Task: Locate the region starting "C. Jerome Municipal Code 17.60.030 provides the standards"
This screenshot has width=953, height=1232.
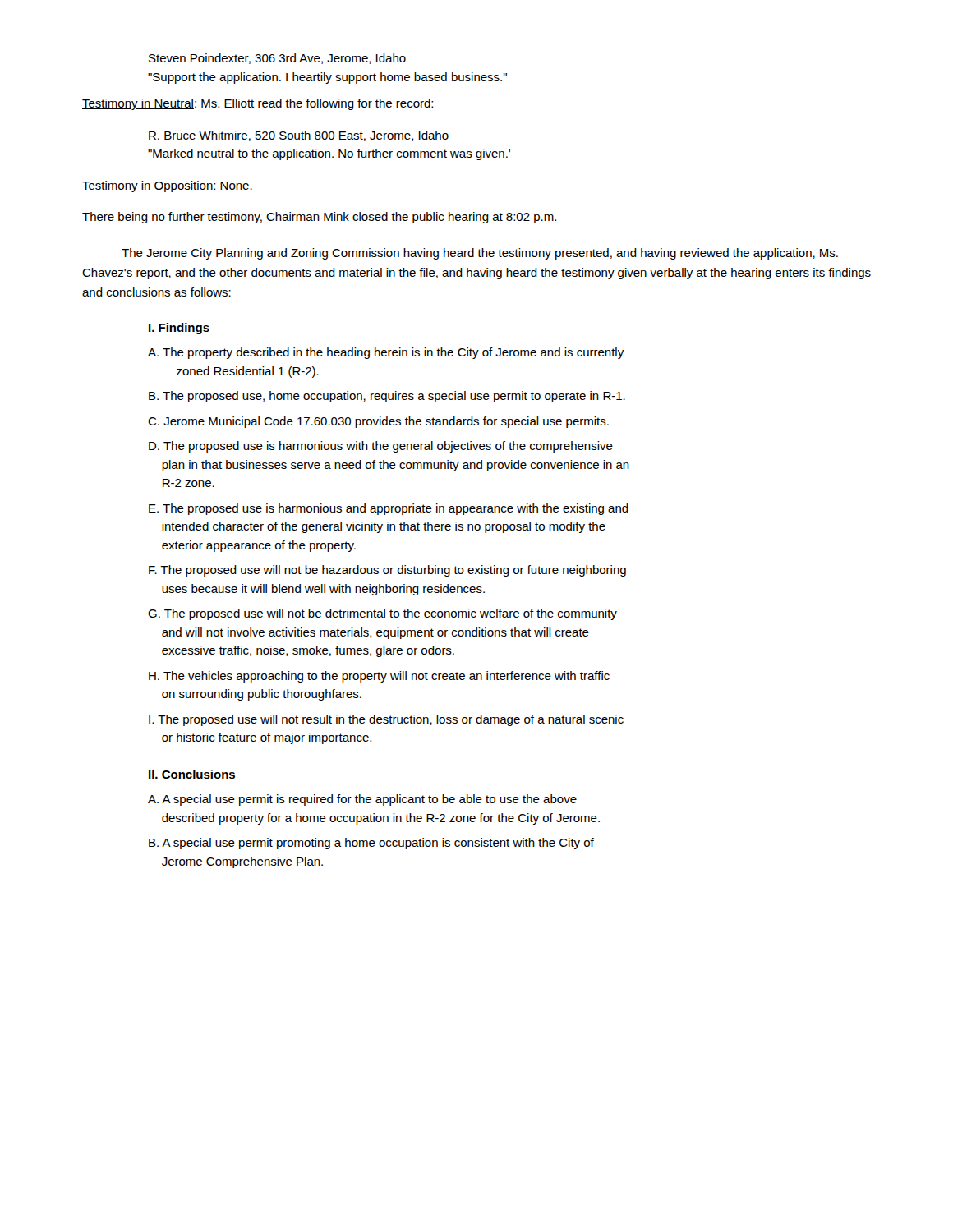Action: (x=518, y=421)
